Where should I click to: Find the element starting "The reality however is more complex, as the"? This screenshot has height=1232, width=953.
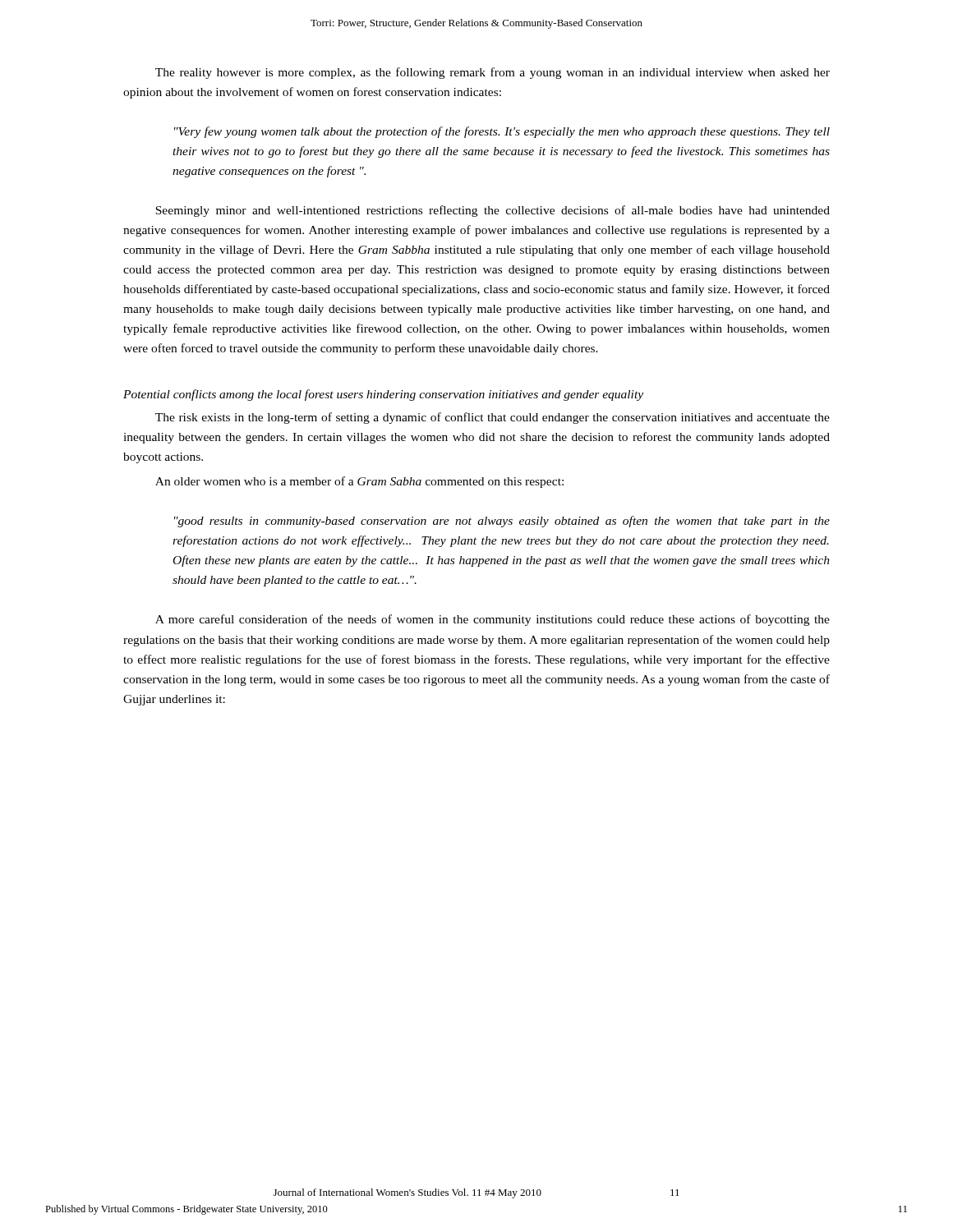pyautogui.click(x=476, y=82)
